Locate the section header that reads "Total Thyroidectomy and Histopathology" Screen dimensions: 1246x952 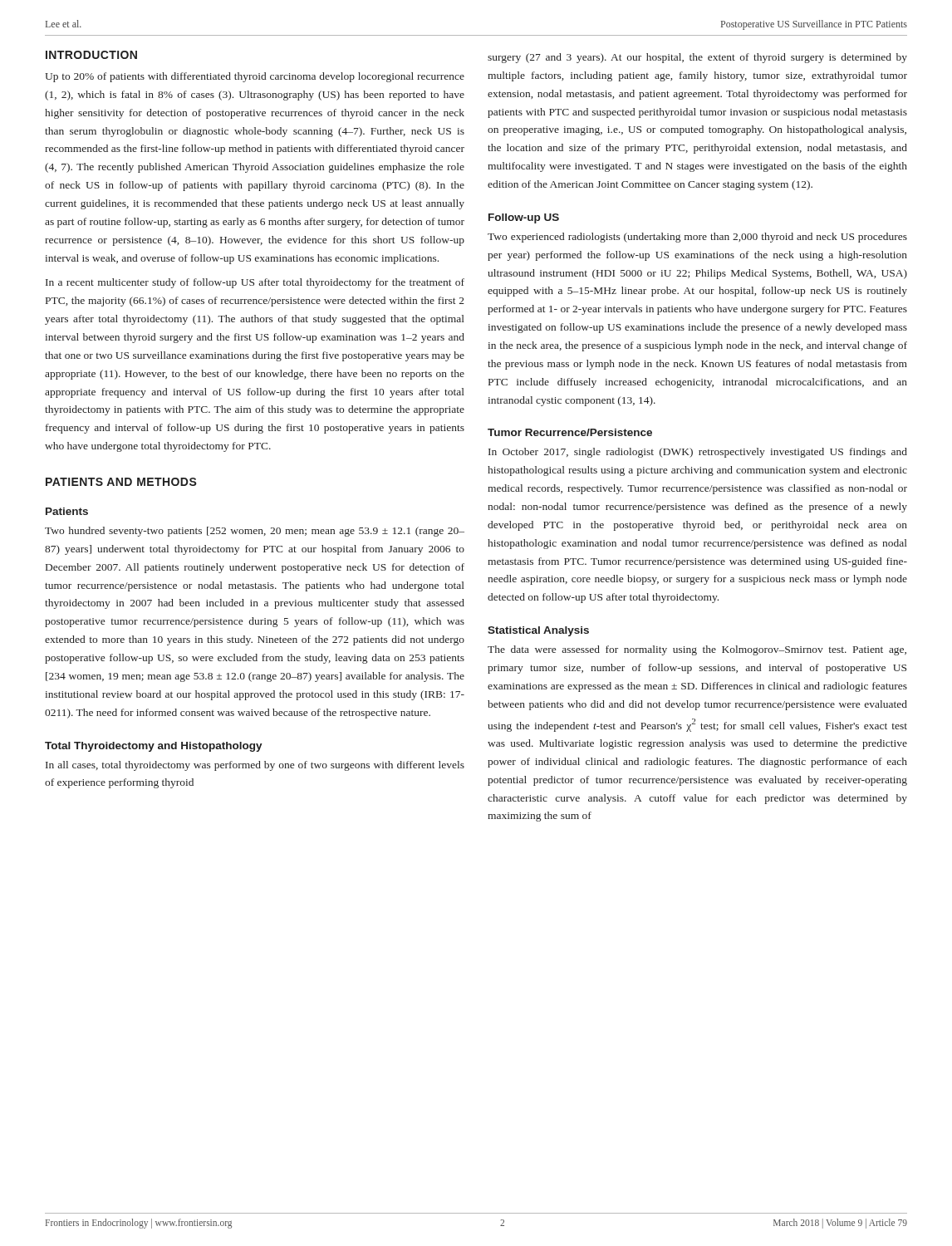pos(153,745)
